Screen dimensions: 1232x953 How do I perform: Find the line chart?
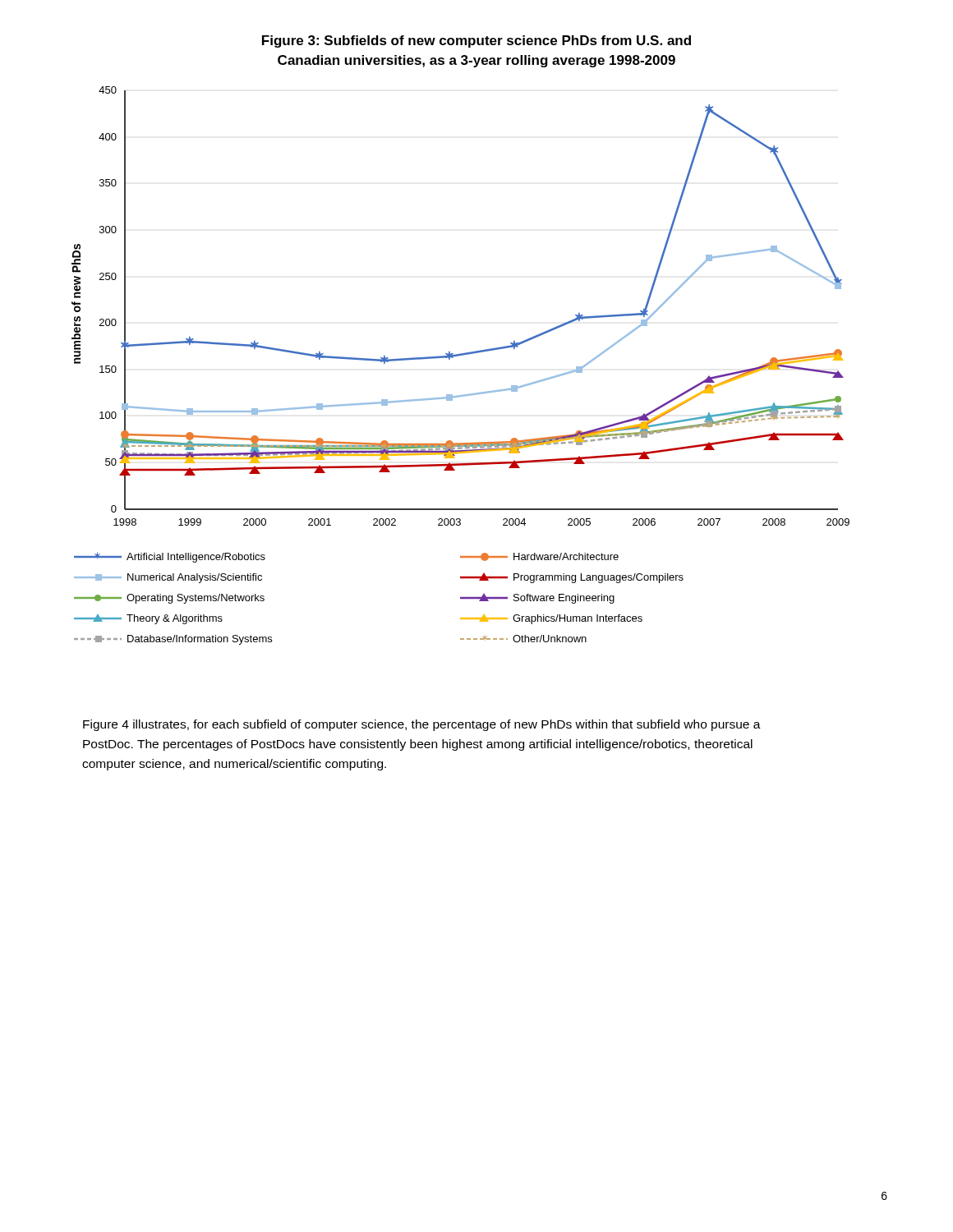[468, 396]
